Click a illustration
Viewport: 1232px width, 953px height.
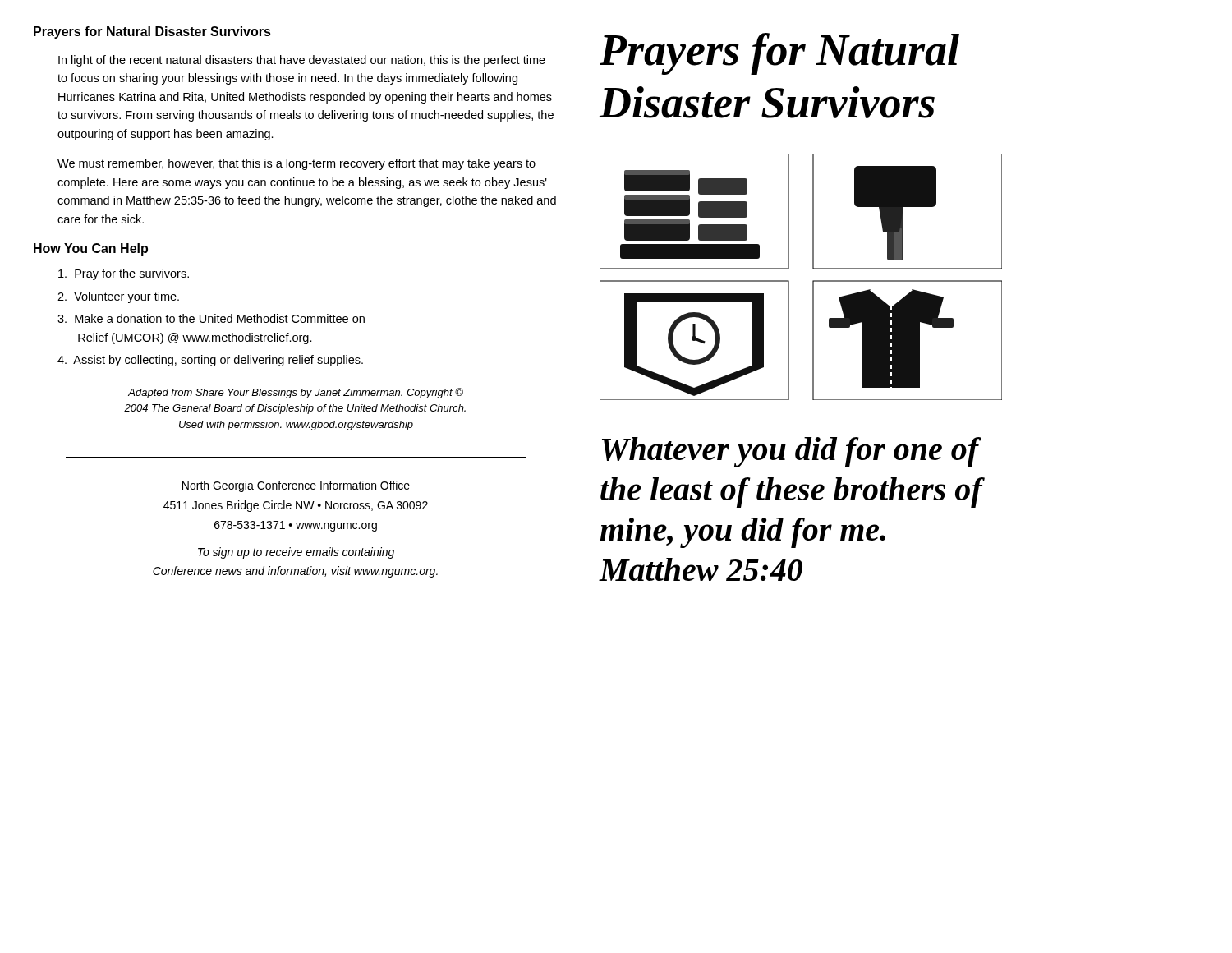(x=903, y=279)
